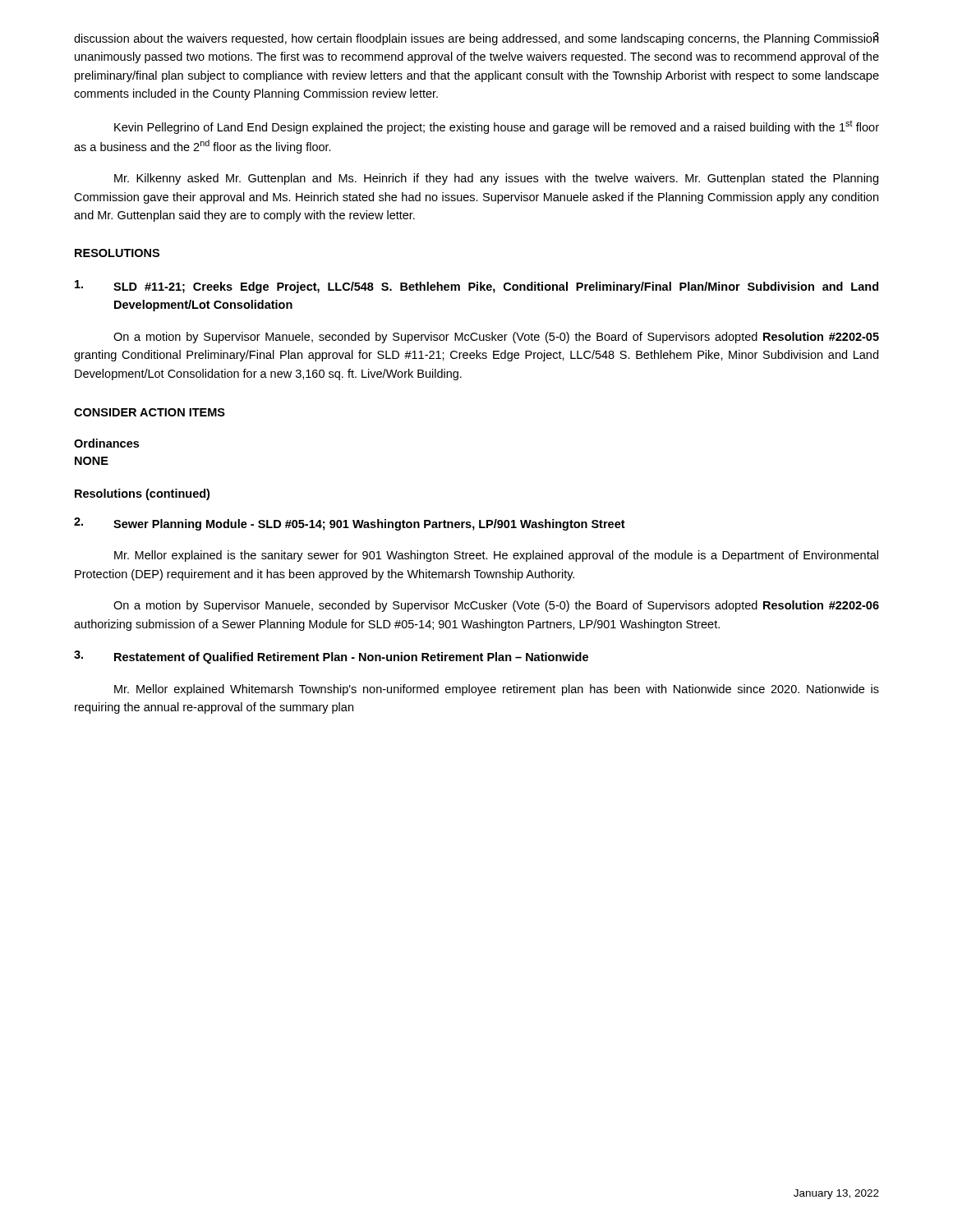Click on the section header that reads "Resolutions (continued)"
Screen dimensions: 1232x953
click(142, 494)
